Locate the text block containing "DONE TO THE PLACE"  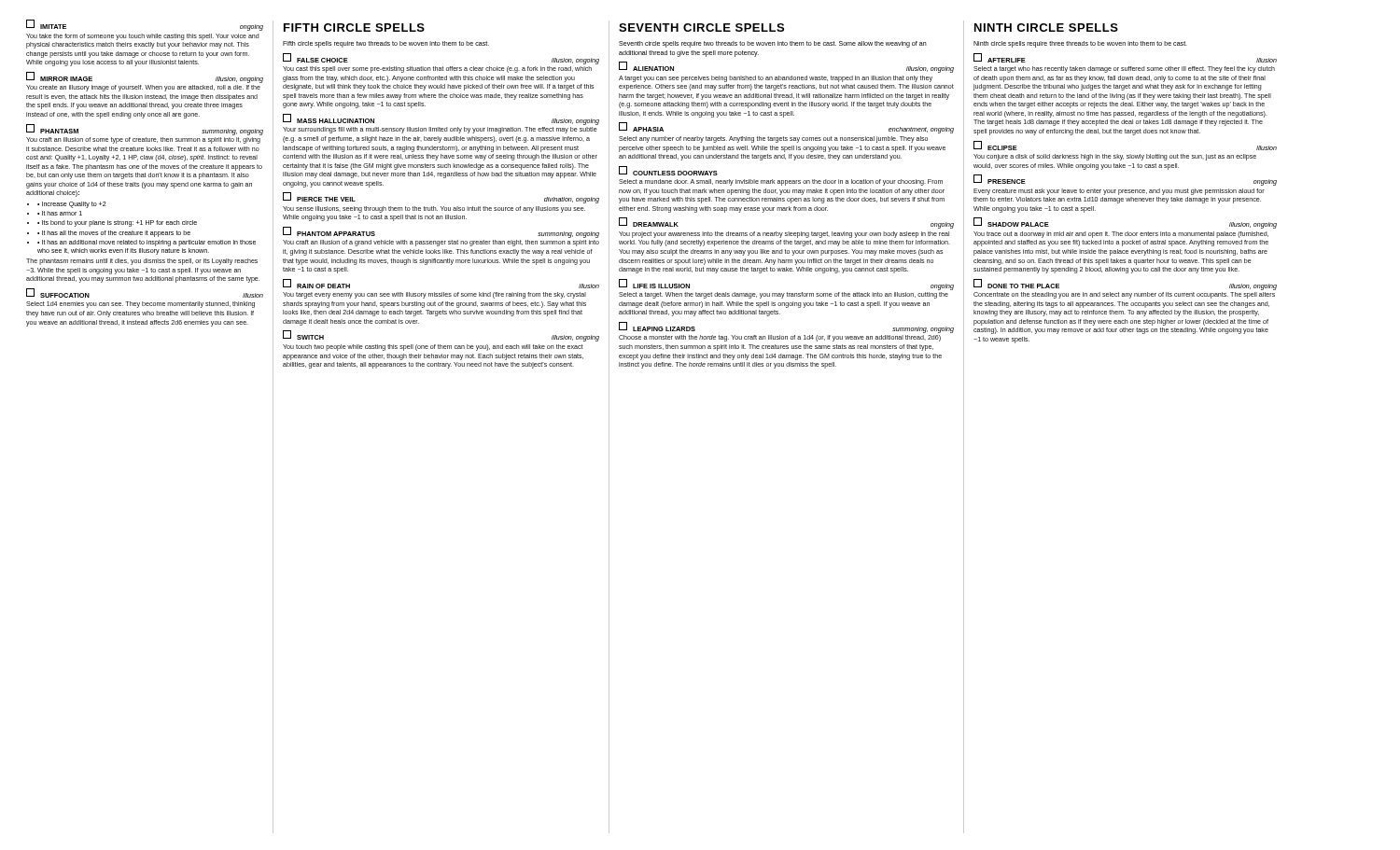point(1125,312)
